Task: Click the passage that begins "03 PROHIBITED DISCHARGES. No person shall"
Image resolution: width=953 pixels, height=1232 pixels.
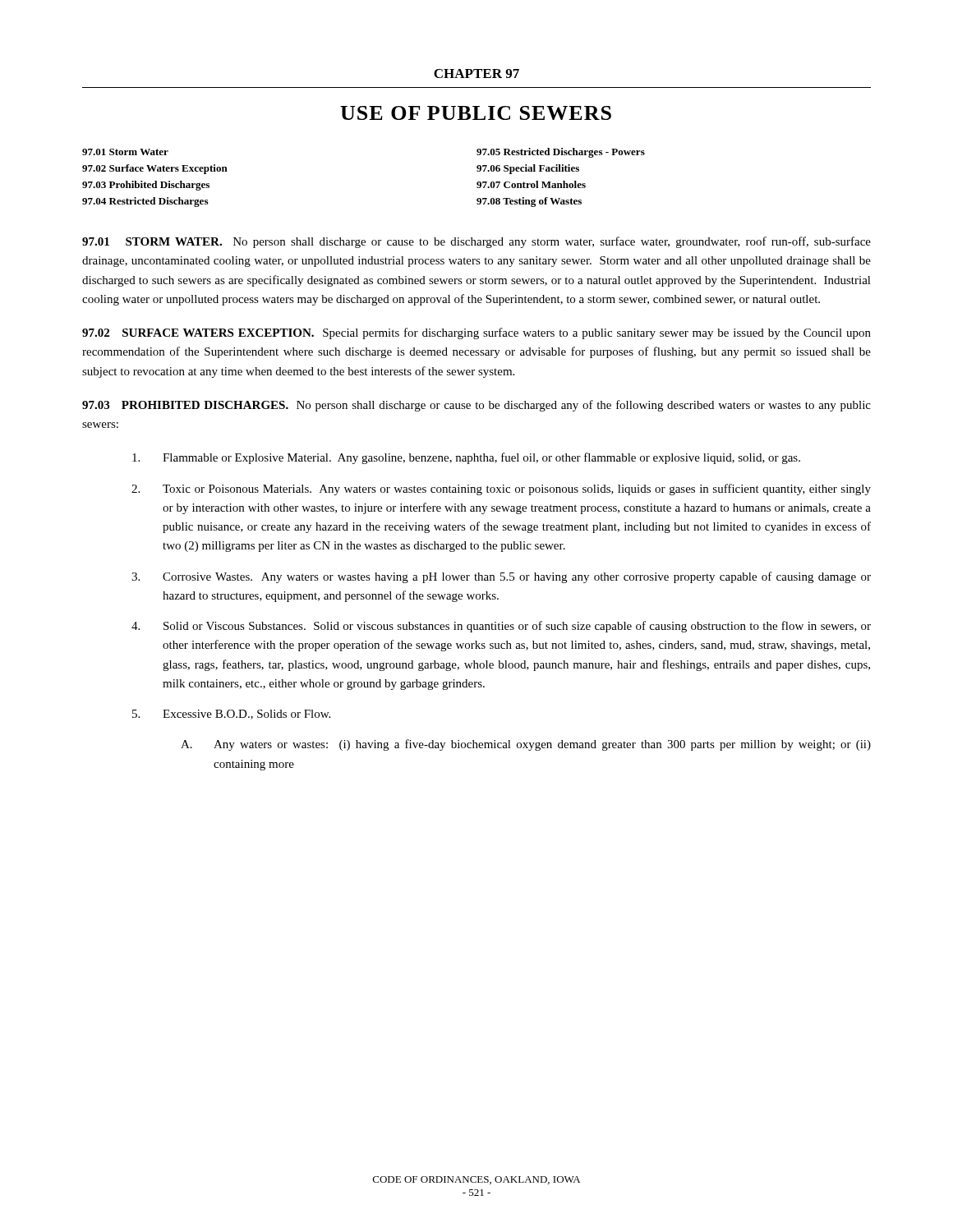Action: click(x=476, y=414)
